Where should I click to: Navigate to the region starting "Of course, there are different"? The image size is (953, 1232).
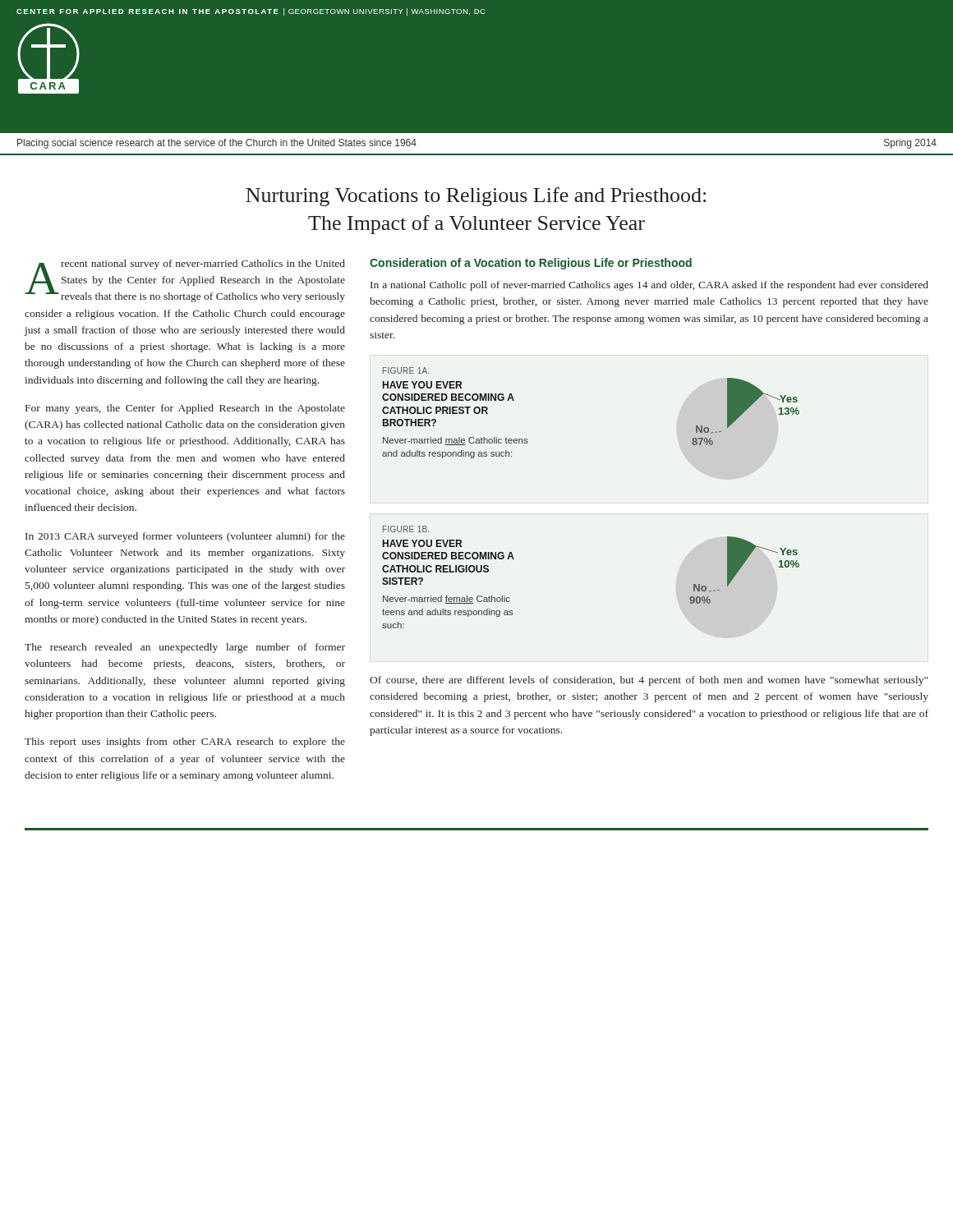point(649,705)
